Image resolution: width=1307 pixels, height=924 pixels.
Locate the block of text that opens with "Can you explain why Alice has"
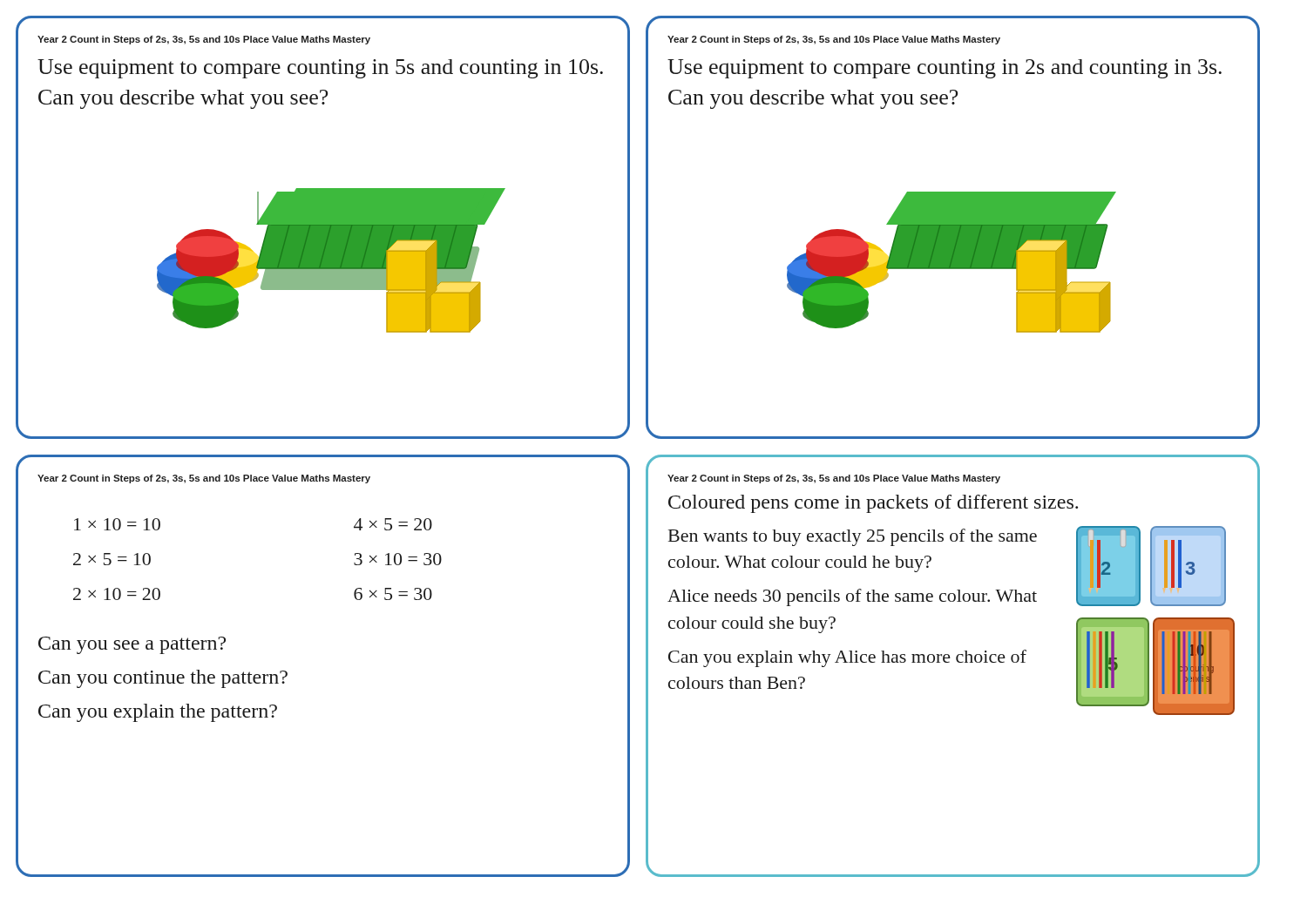[x=847, y=669]
